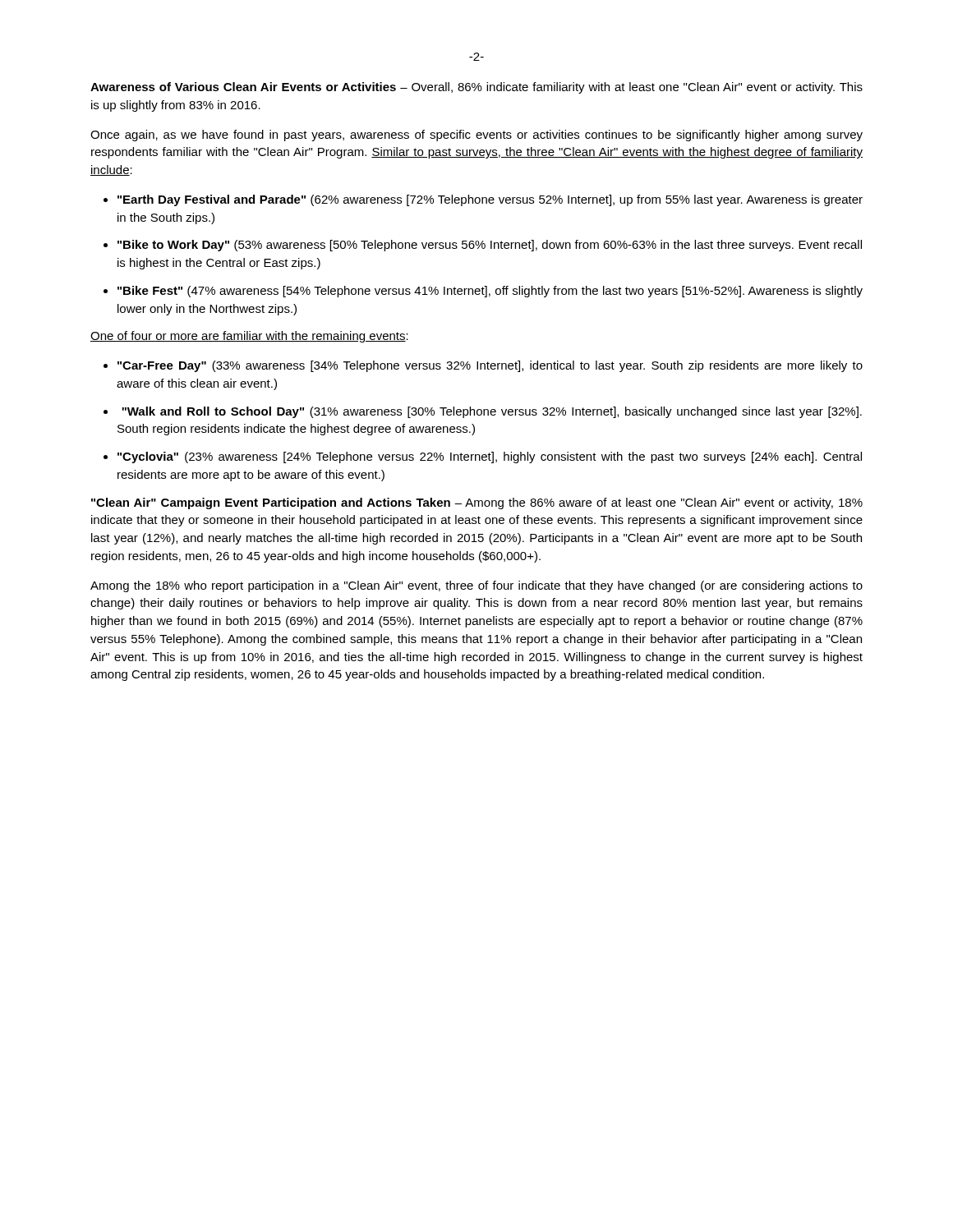
Task: Locate the text block with the text "Awareness of Various Clean Air Events or"
Action: [x=476, y=96]
